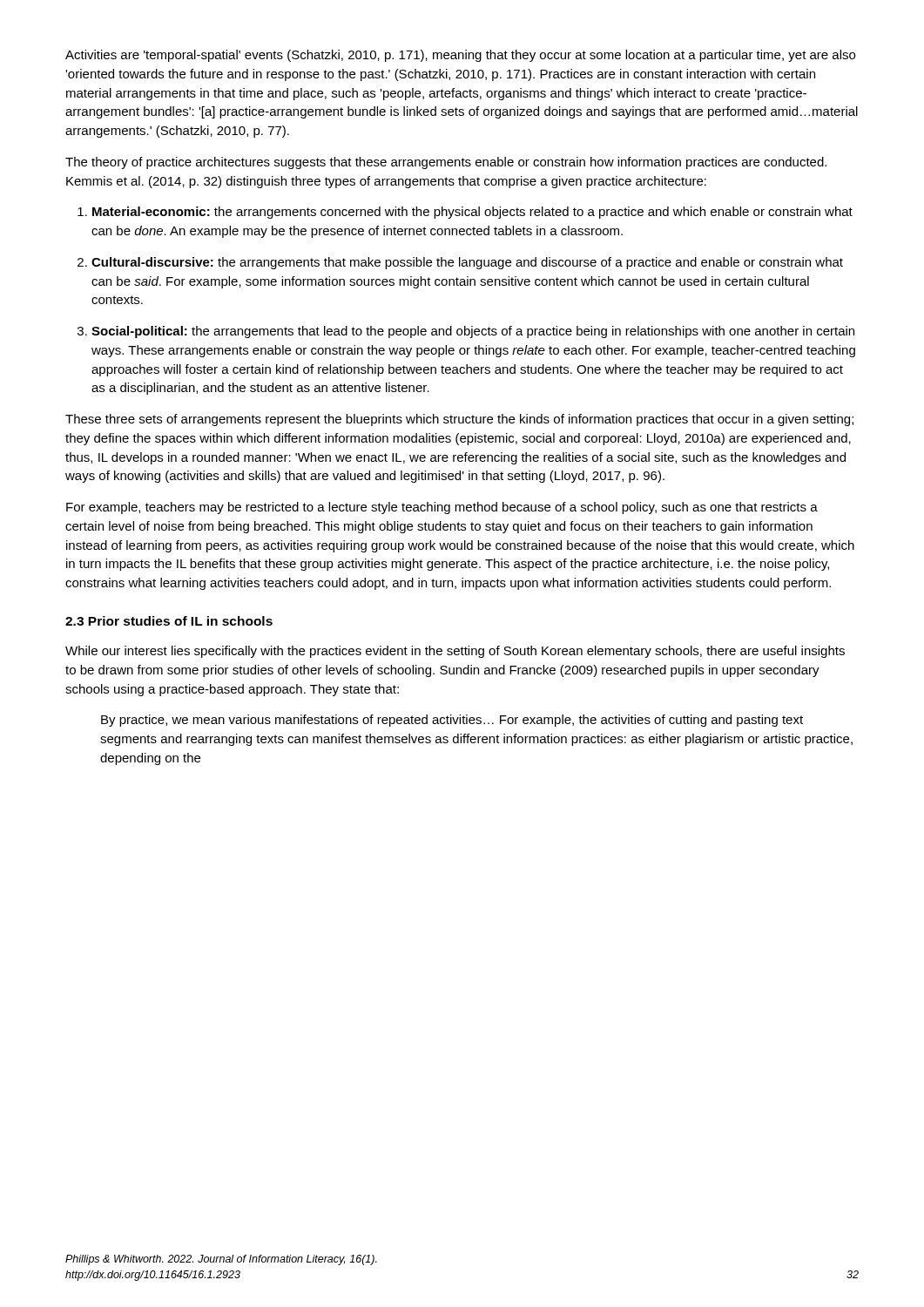Find the text block starting "By practice, we mean various"
The width and height of the screenshot is (924, 1307).
click(x=479, y=739)
